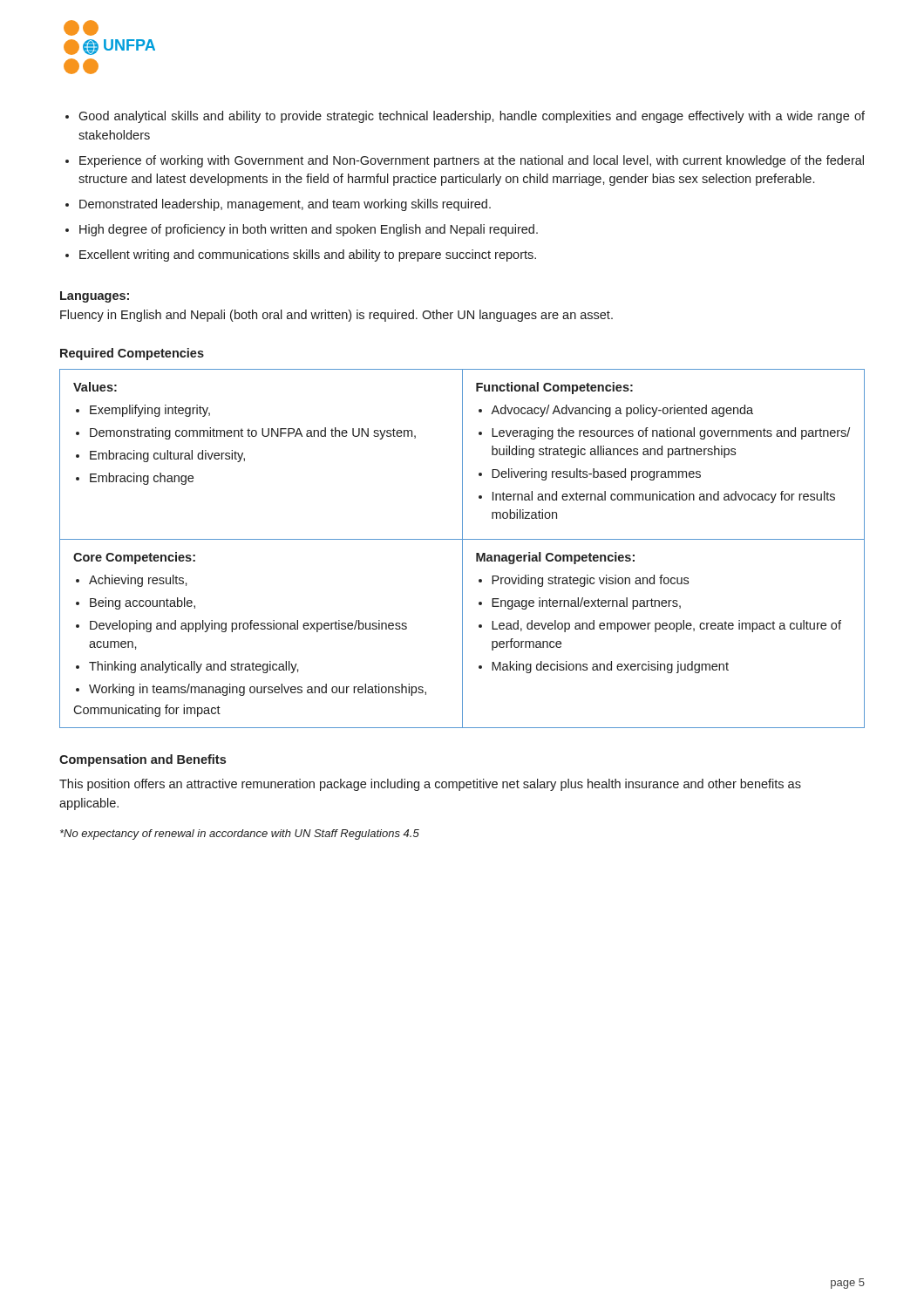Screen dimensions: 1308x924
Task: Find the table
Action: [462, 549]
